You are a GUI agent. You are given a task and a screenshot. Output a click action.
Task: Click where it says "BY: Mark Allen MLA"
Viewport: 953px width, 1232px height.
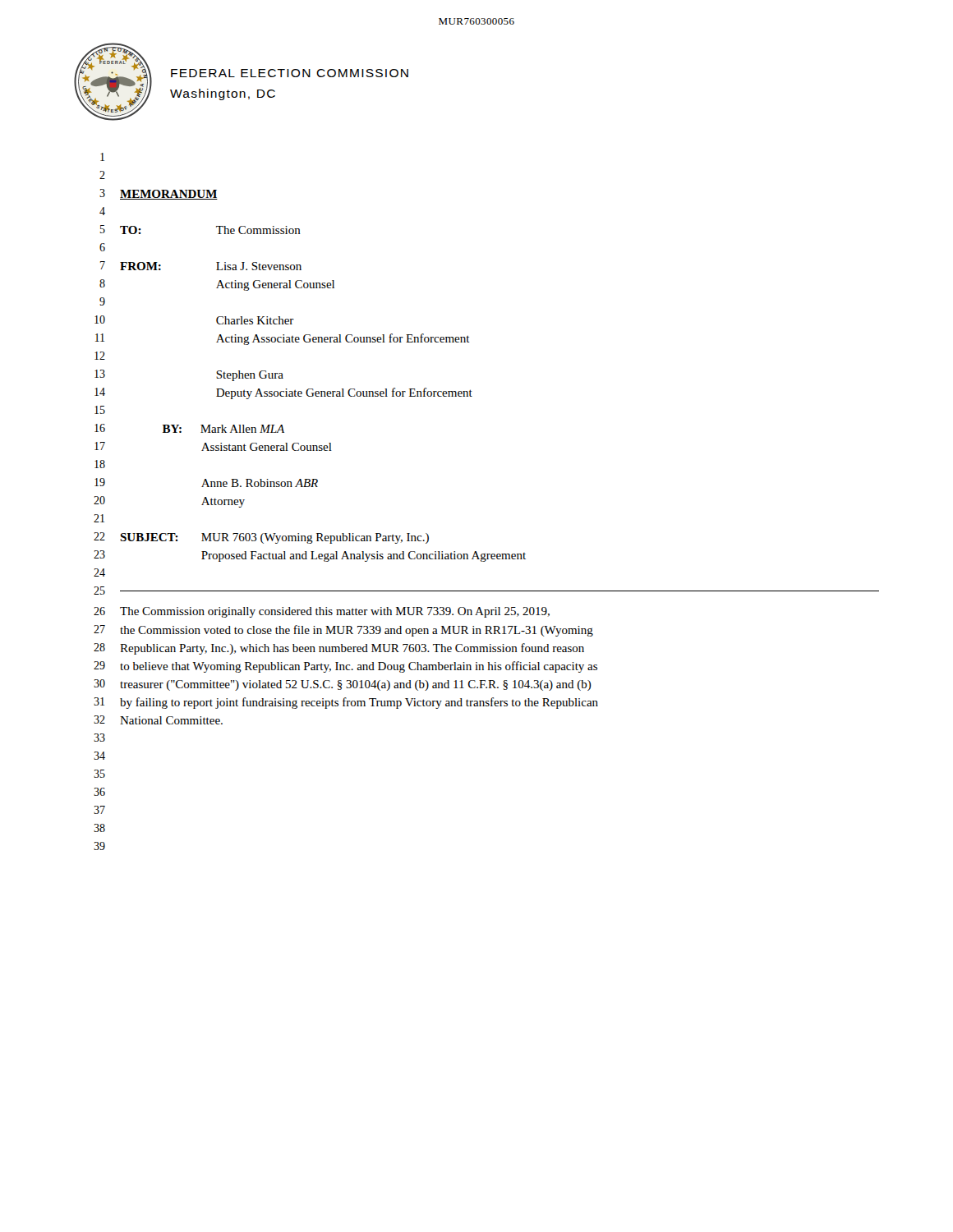click(202, 429)
